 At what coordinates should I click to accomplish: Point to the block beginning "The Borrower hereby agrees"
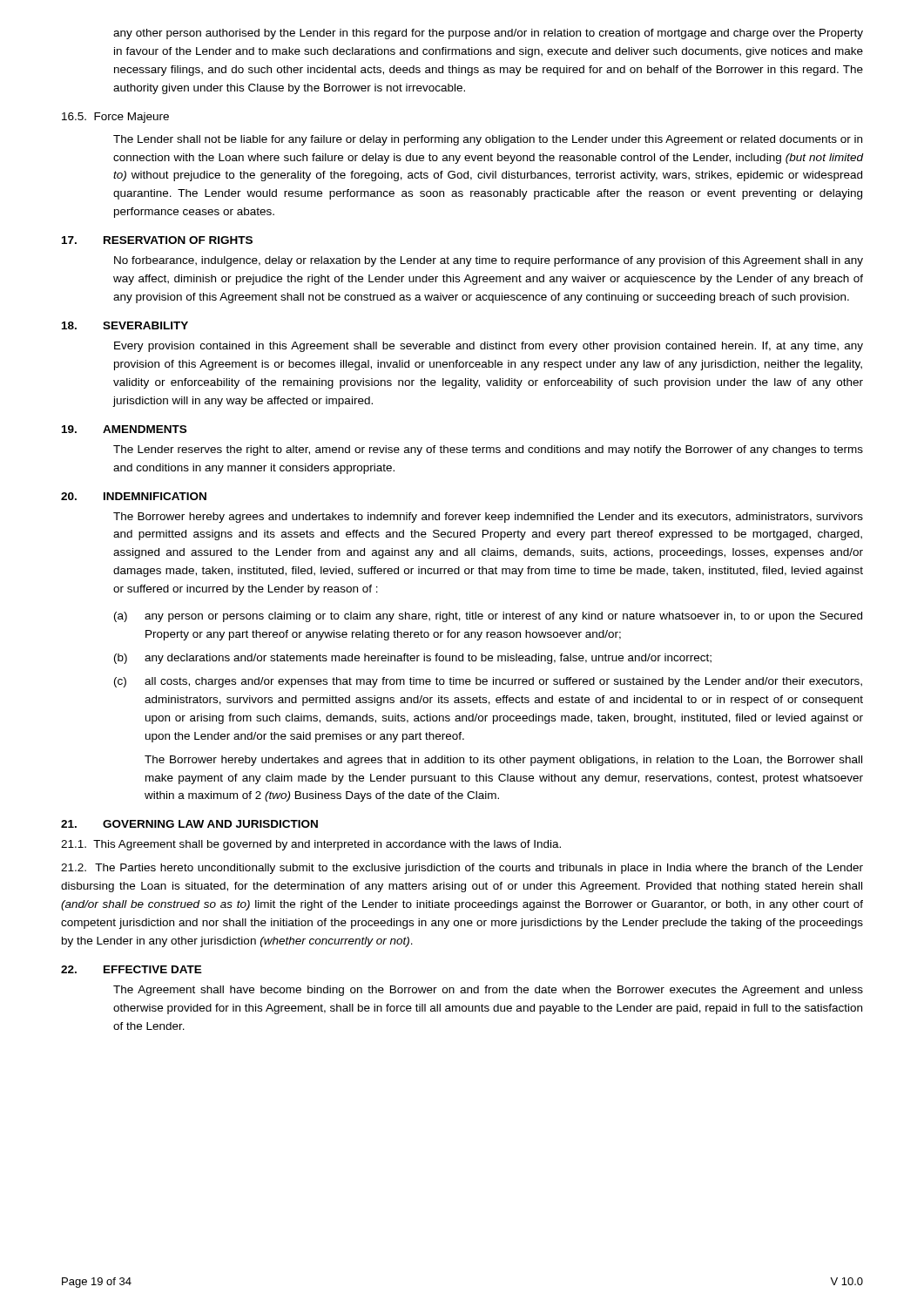tap(488, 552)
